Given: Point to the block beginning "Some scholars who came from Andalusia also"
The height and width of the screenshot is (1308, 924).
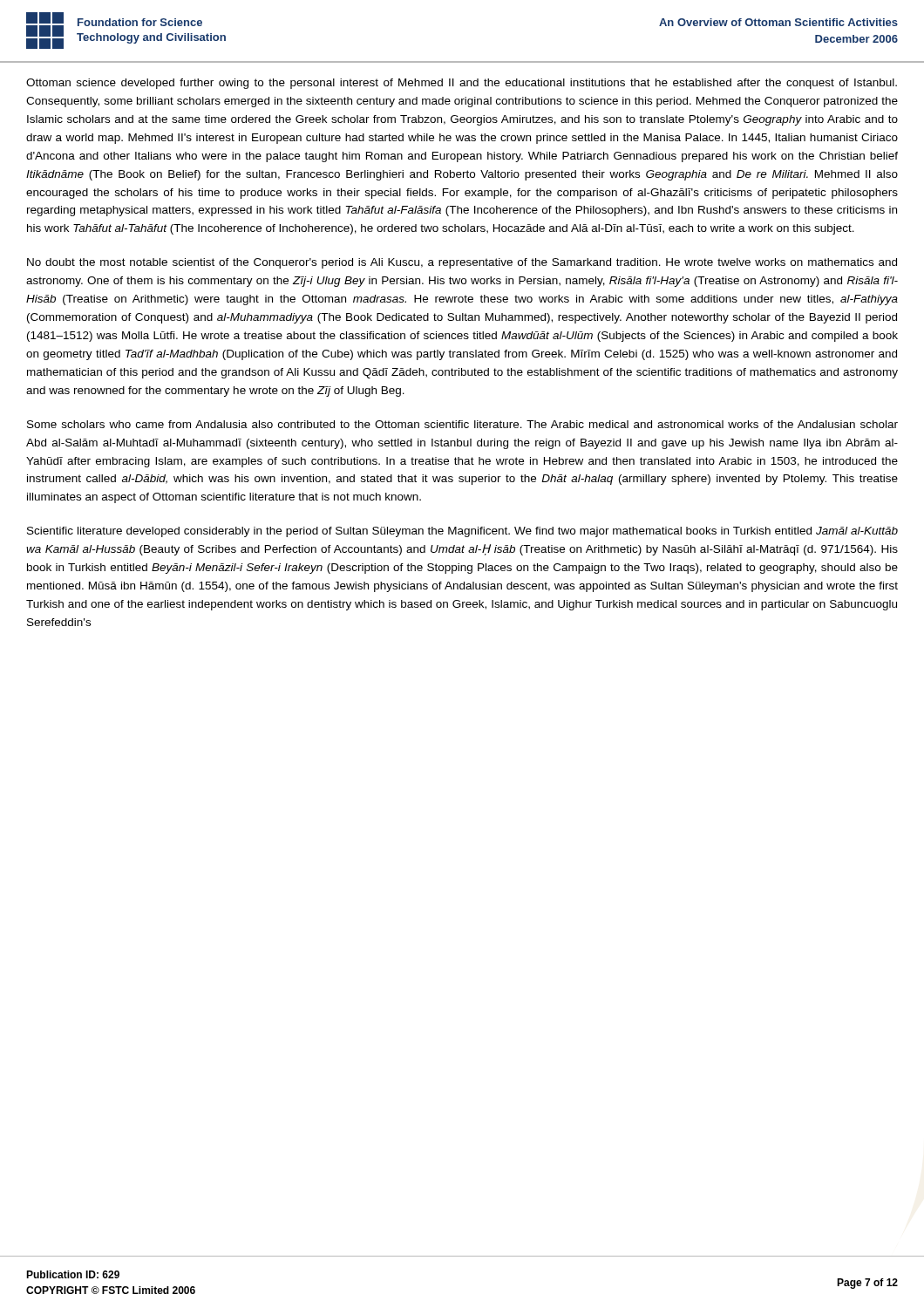Looking at the screenshot, I should tap(462, 460).
